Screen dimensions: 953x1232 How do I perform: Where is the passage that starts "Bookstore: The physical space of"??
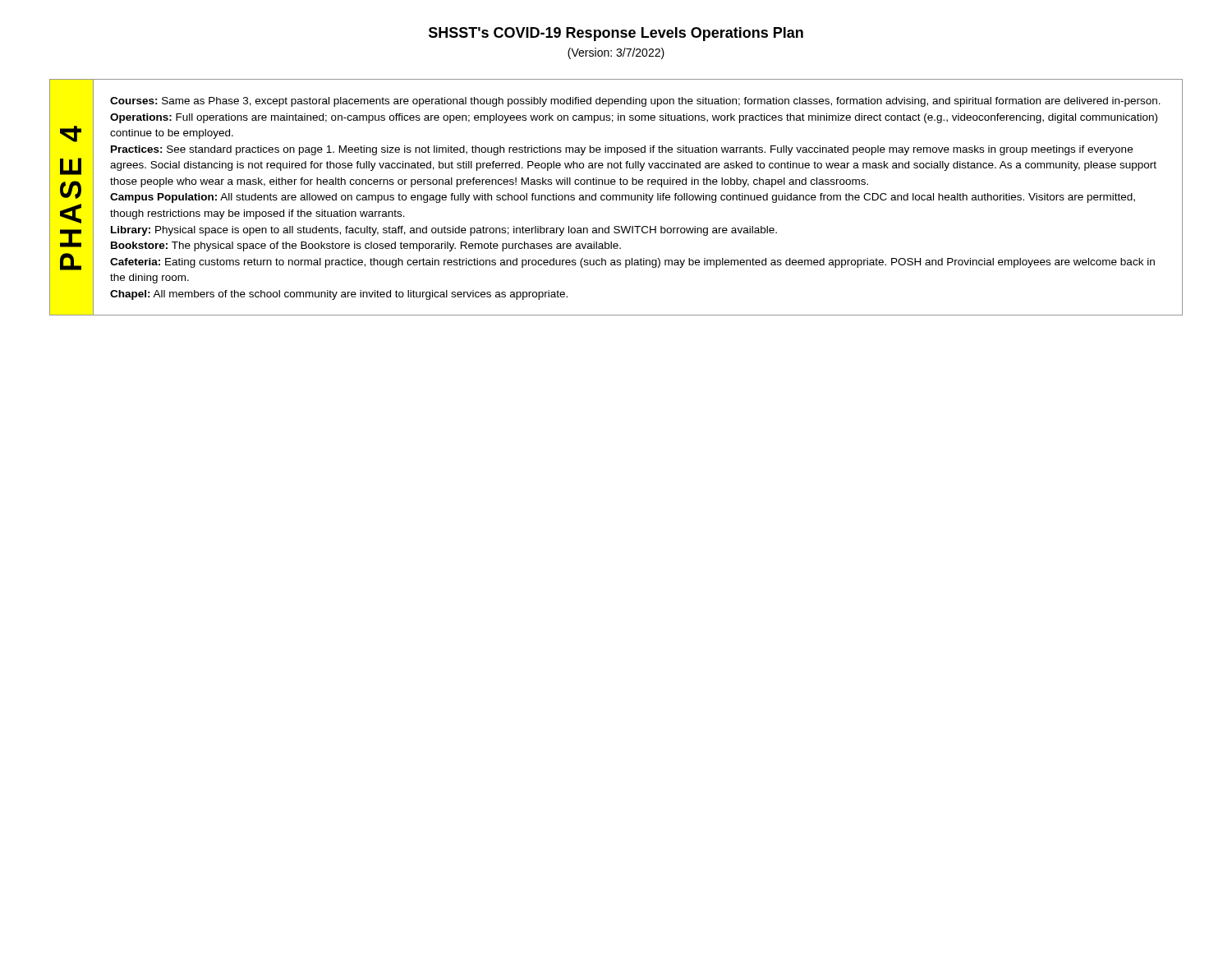pyautogui.click(x=366, y=246)
